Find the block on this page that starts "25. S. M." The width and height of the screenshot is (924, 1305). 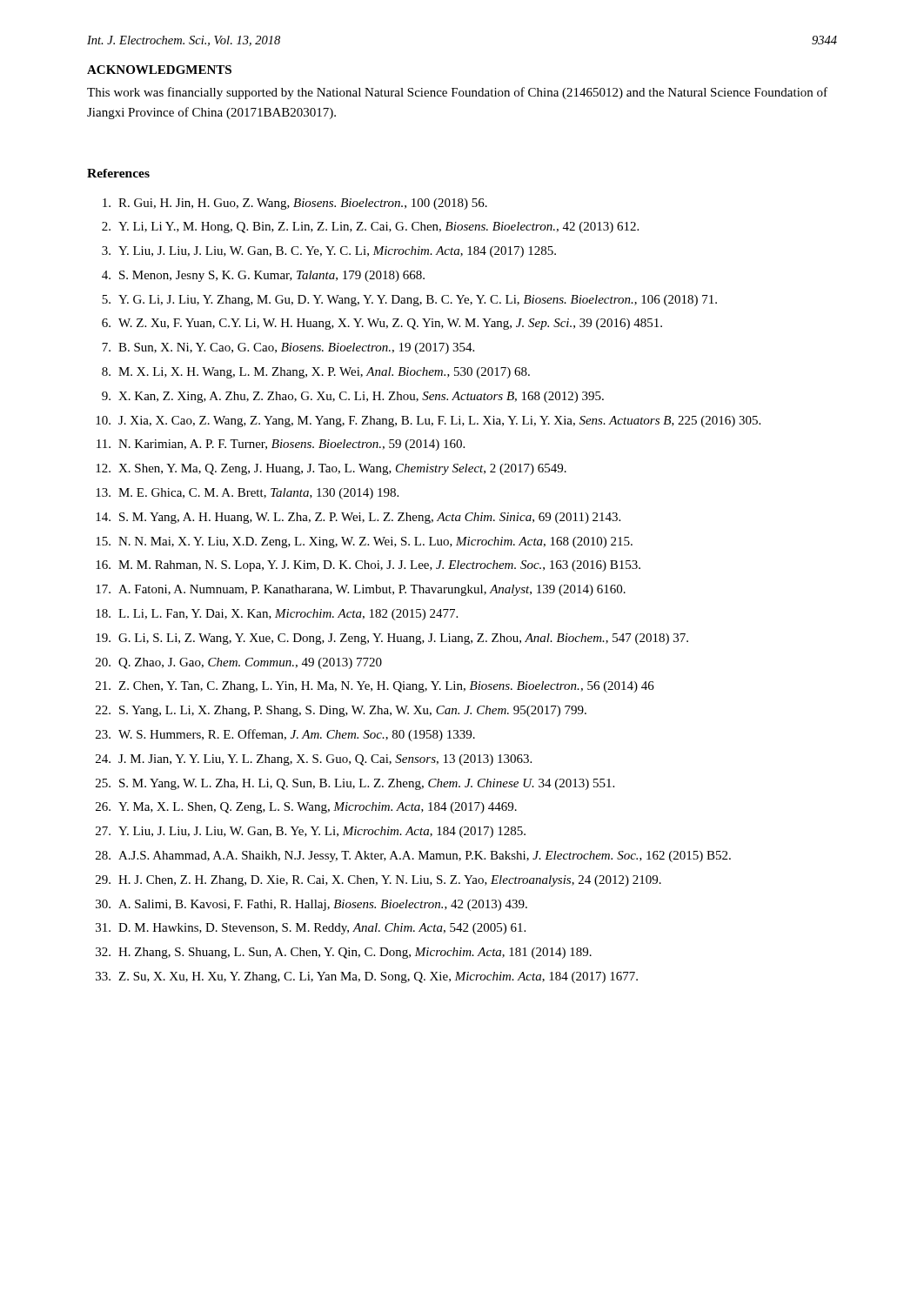462,783
